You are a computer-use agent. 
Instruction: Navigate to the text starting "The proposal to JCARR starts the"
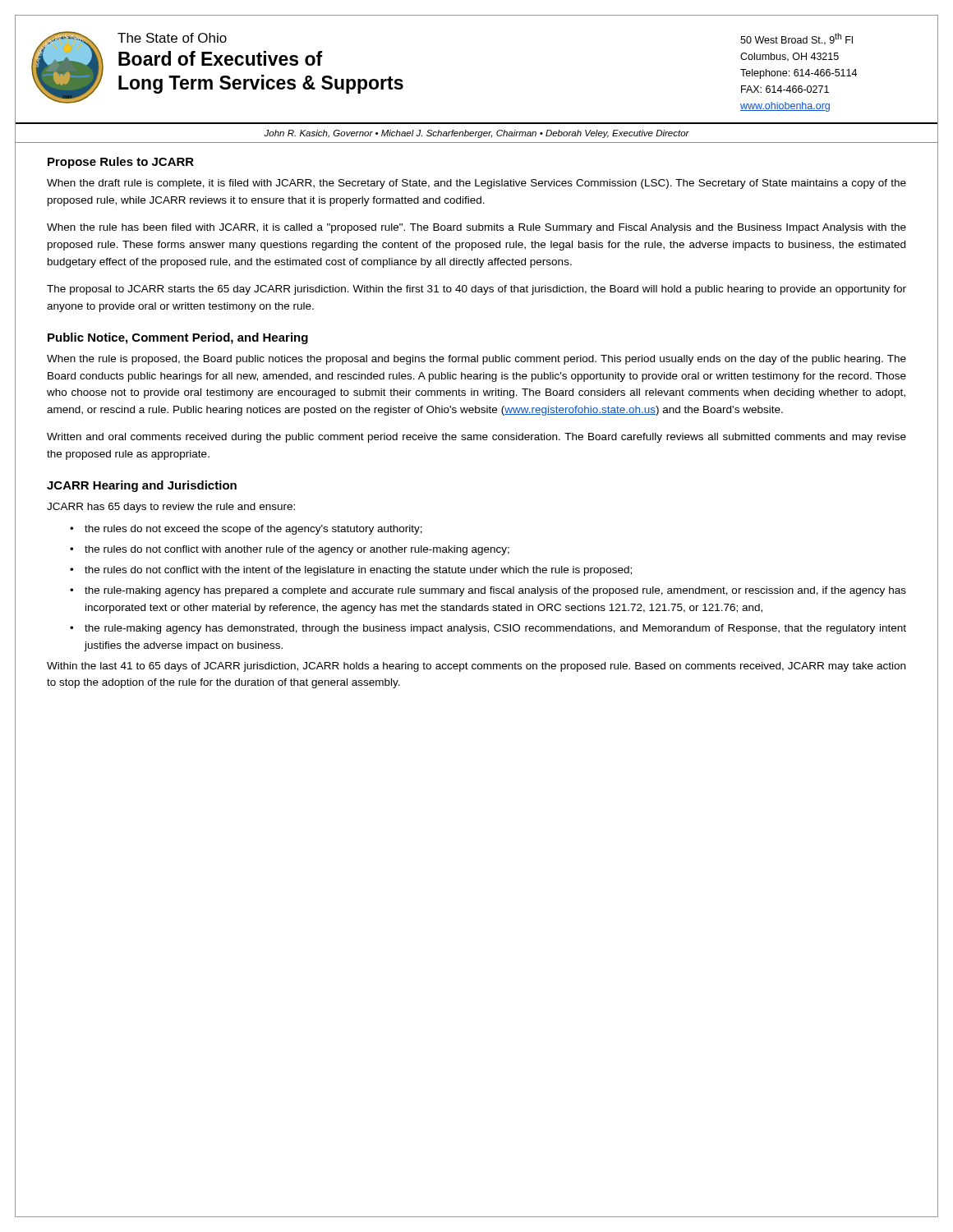pos(476,297)
